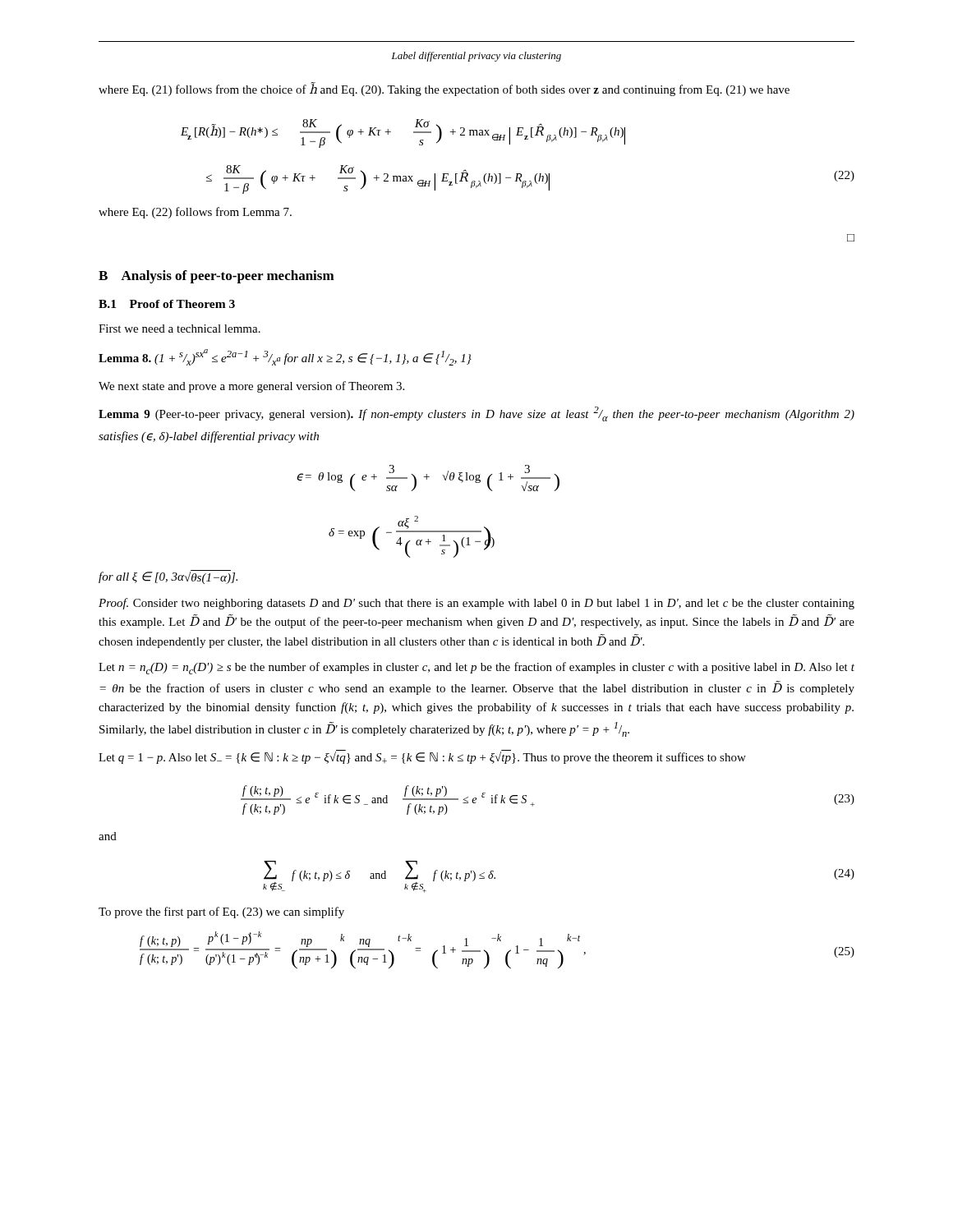953x1232 pixels.
Task: Navigate to the region starting "for all ξ"
Action: click(x=169, y=577)
